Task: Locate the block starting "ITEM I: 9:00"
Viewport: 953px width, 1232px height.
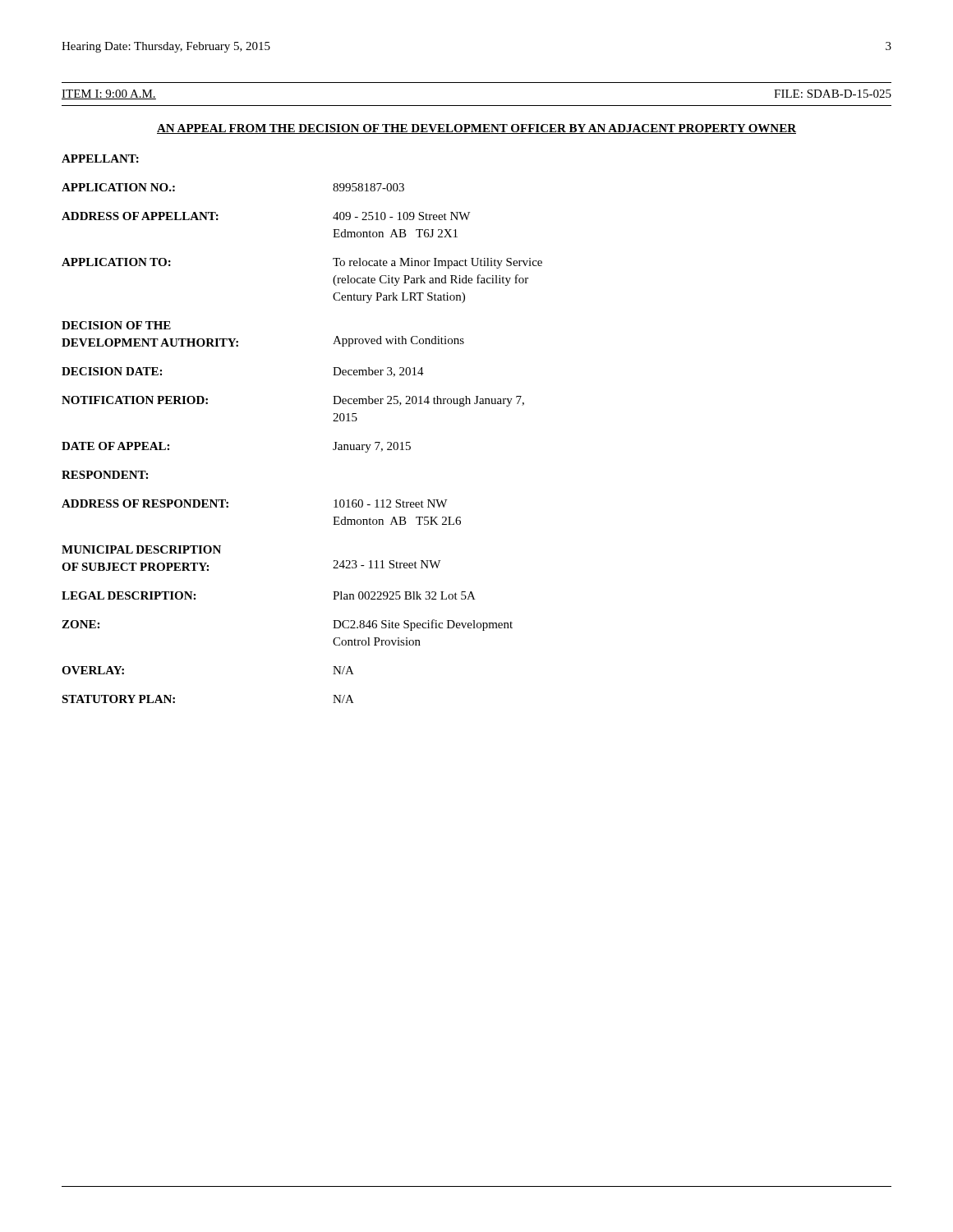Action: coord(109,94)
